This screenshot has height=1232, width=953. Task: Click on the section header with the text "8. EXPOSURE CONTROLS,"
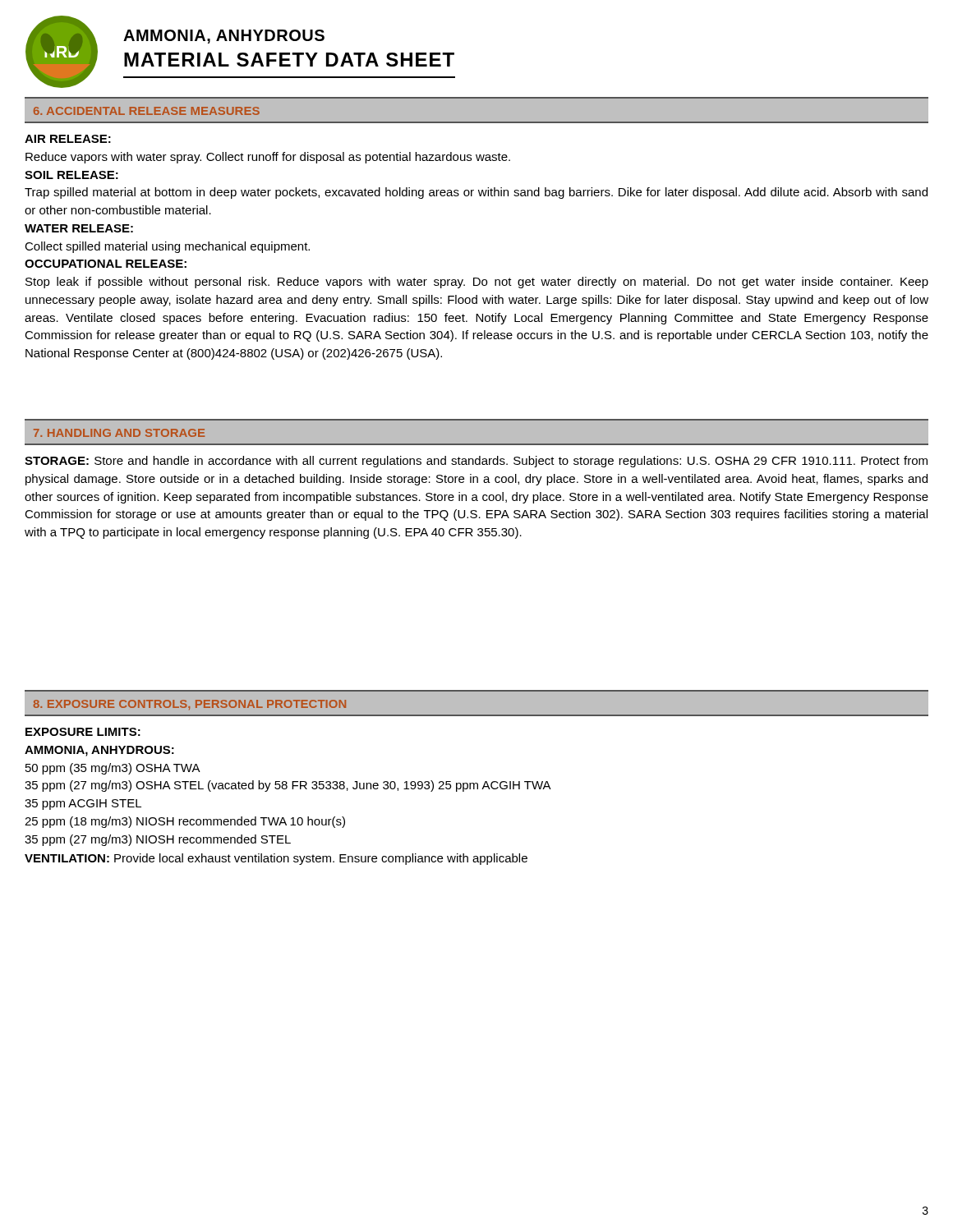point(190,703)
